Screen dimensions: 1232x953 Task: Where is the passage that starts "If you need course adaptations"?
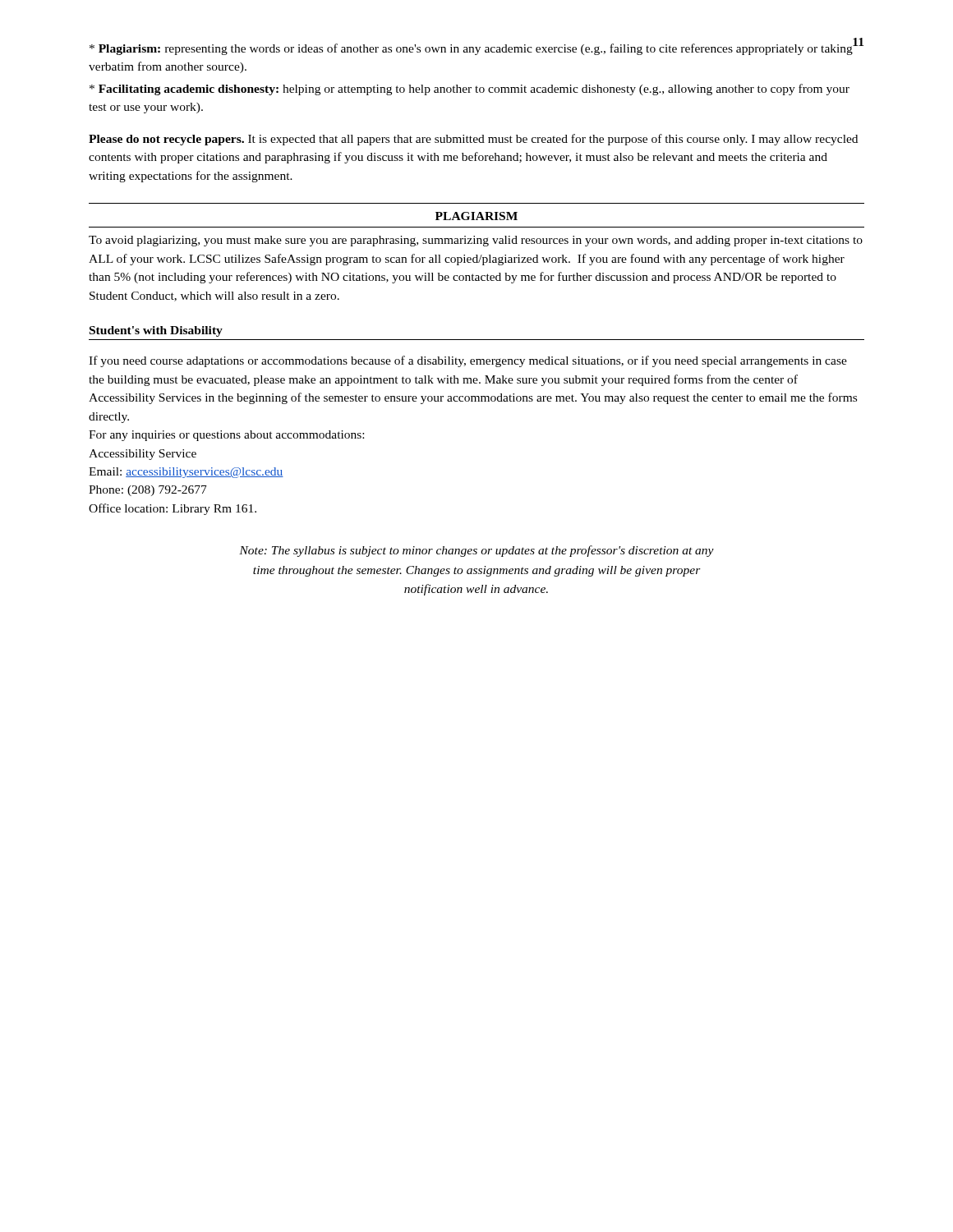468,361
